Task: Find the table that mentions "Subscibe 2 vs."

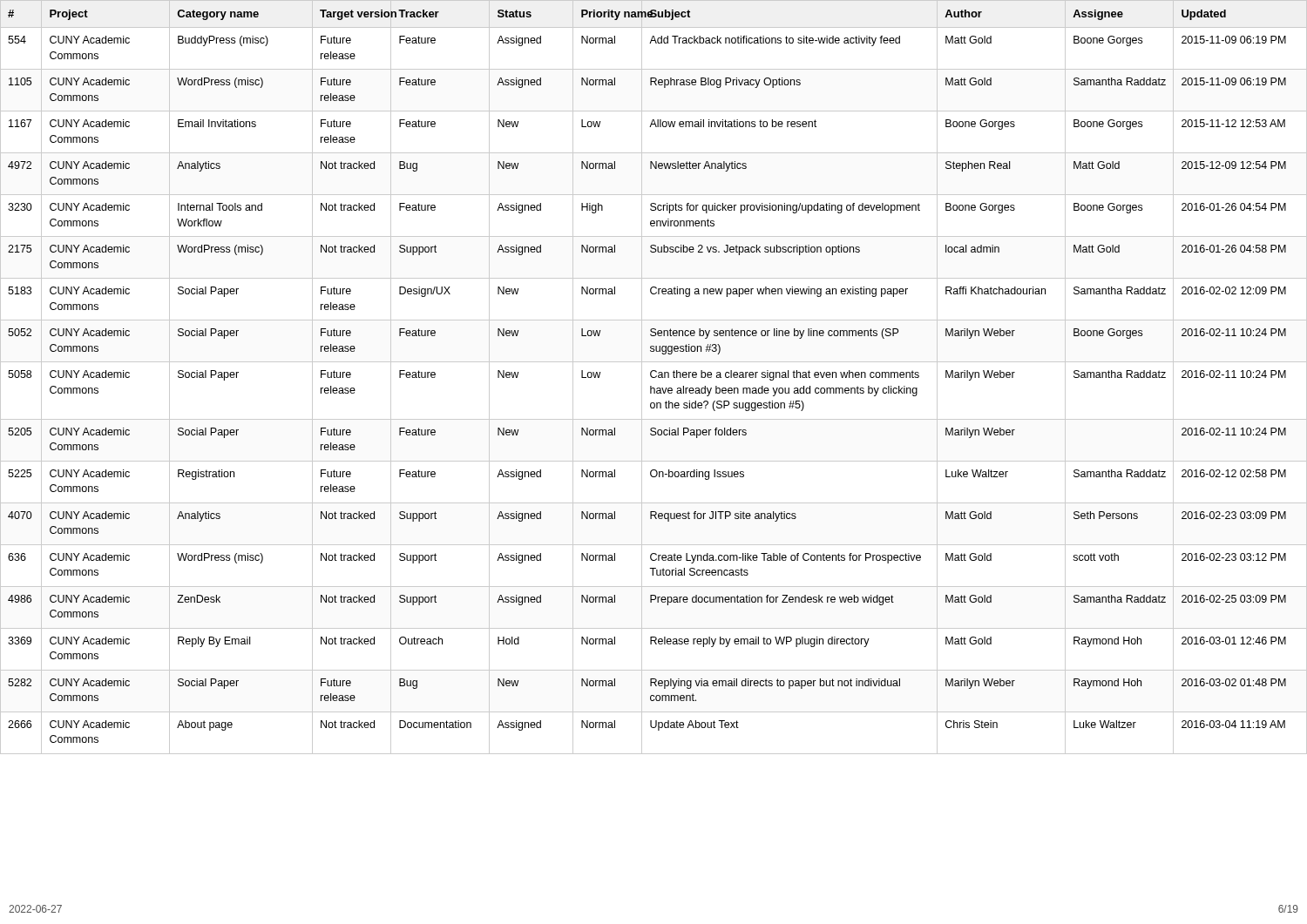Action: pyautogui.click(x=654, y=377)
